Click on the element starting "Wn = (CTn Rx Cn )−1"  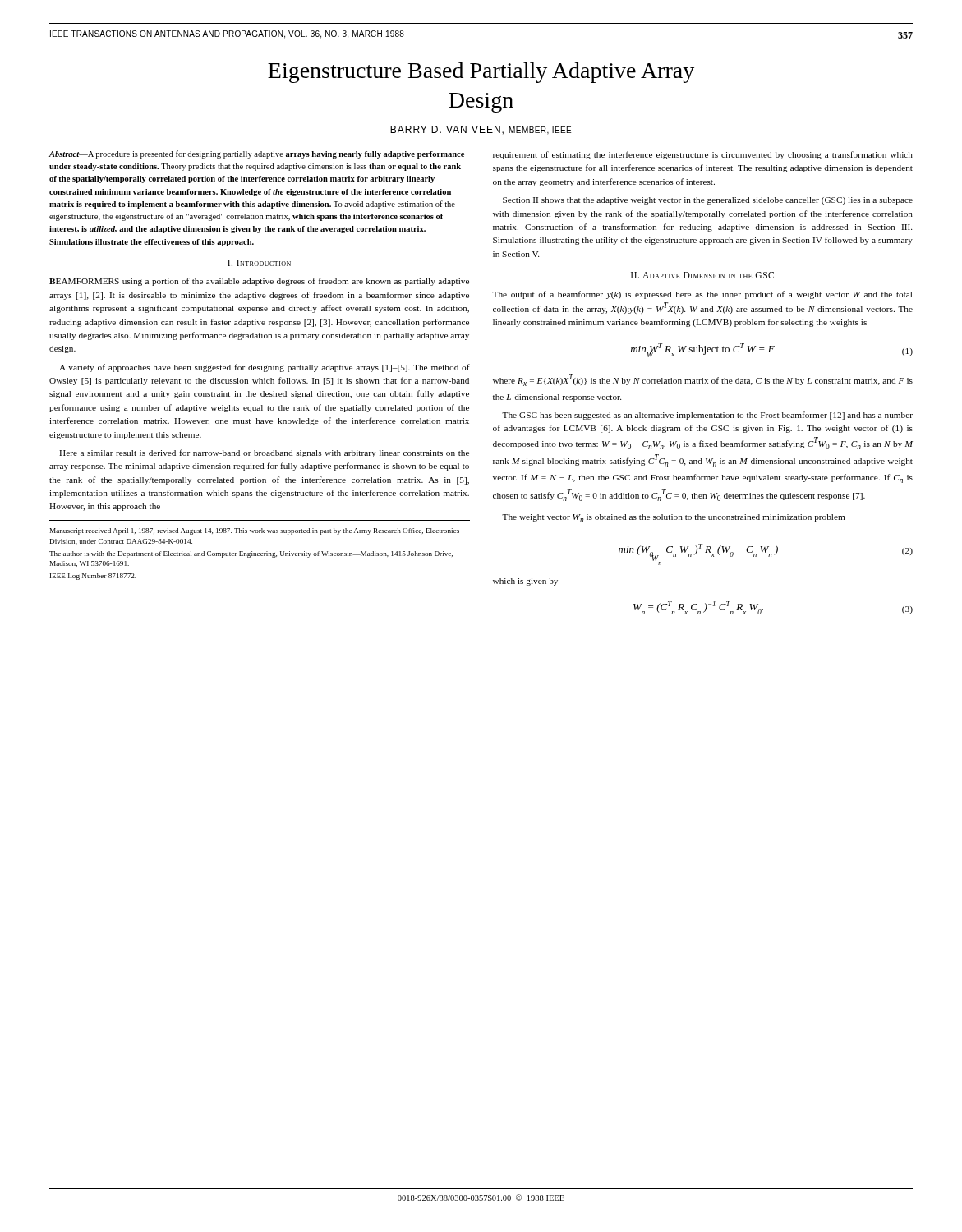[x=703, y=609]
